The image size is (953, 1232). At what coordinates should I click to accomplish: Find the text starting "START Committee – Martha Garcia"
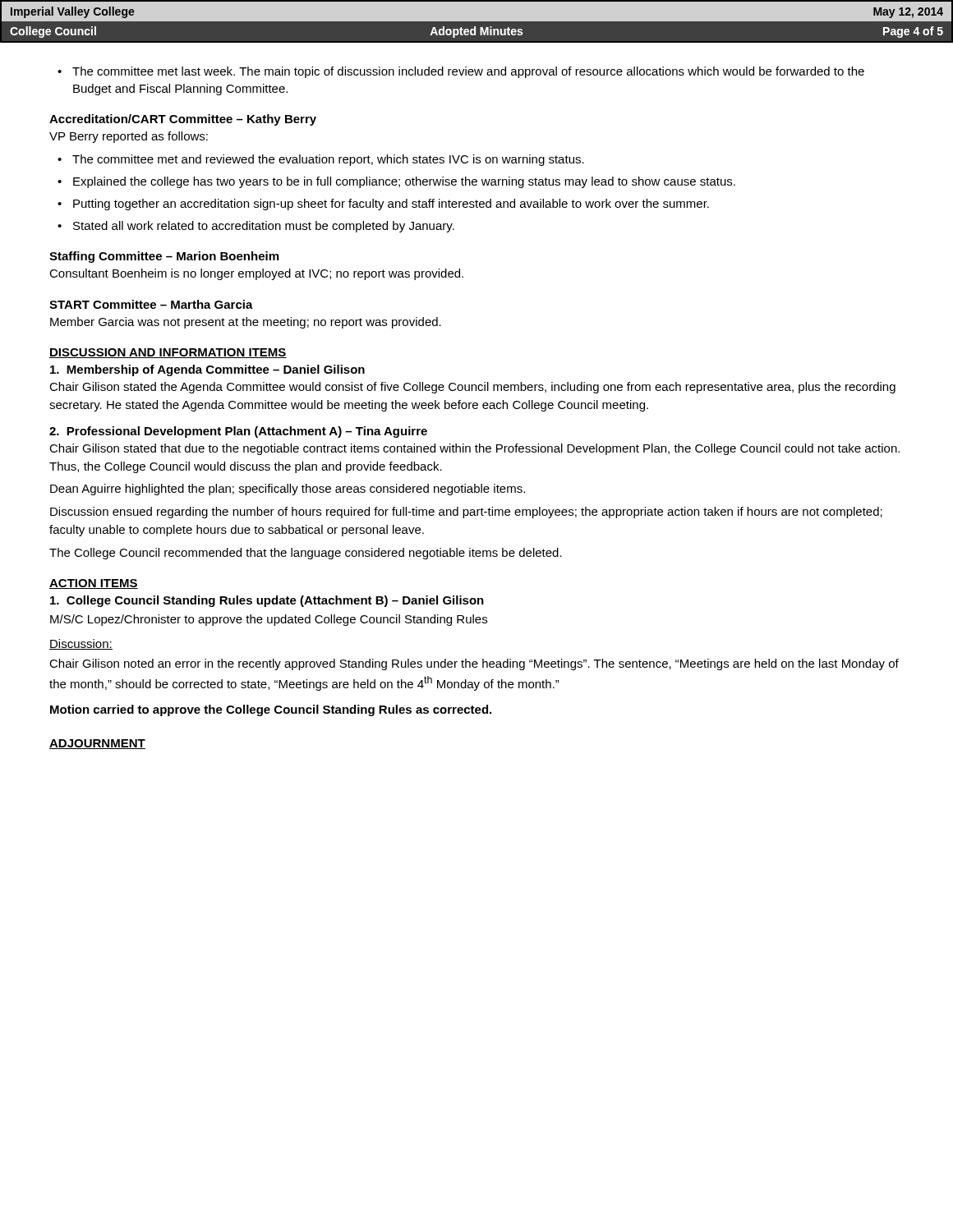[x=151, y=304]
